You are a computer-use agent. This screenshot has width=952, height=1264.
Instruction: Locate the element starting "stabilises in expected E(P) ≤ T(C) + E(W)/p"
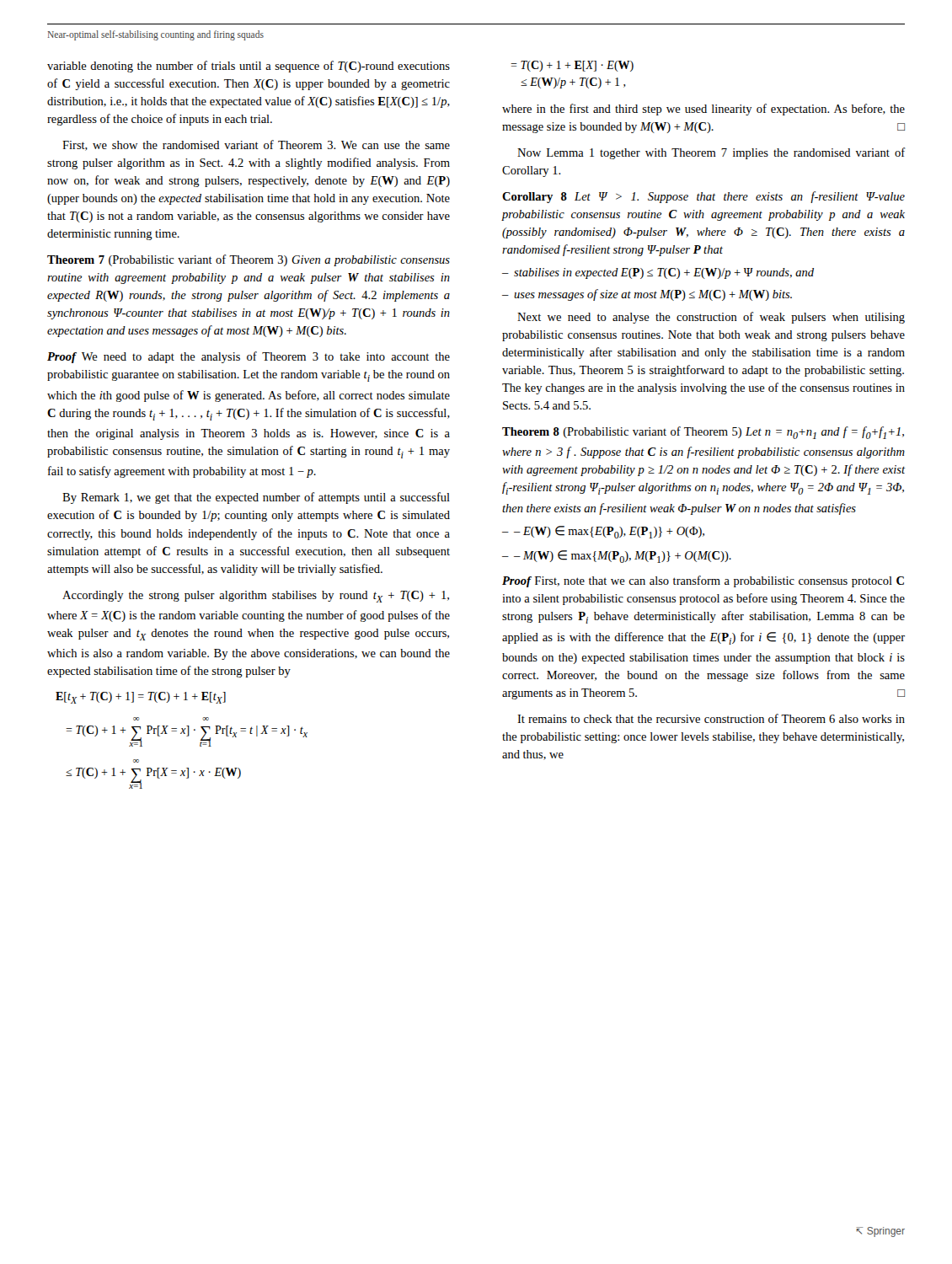click(x=664, y=272)
